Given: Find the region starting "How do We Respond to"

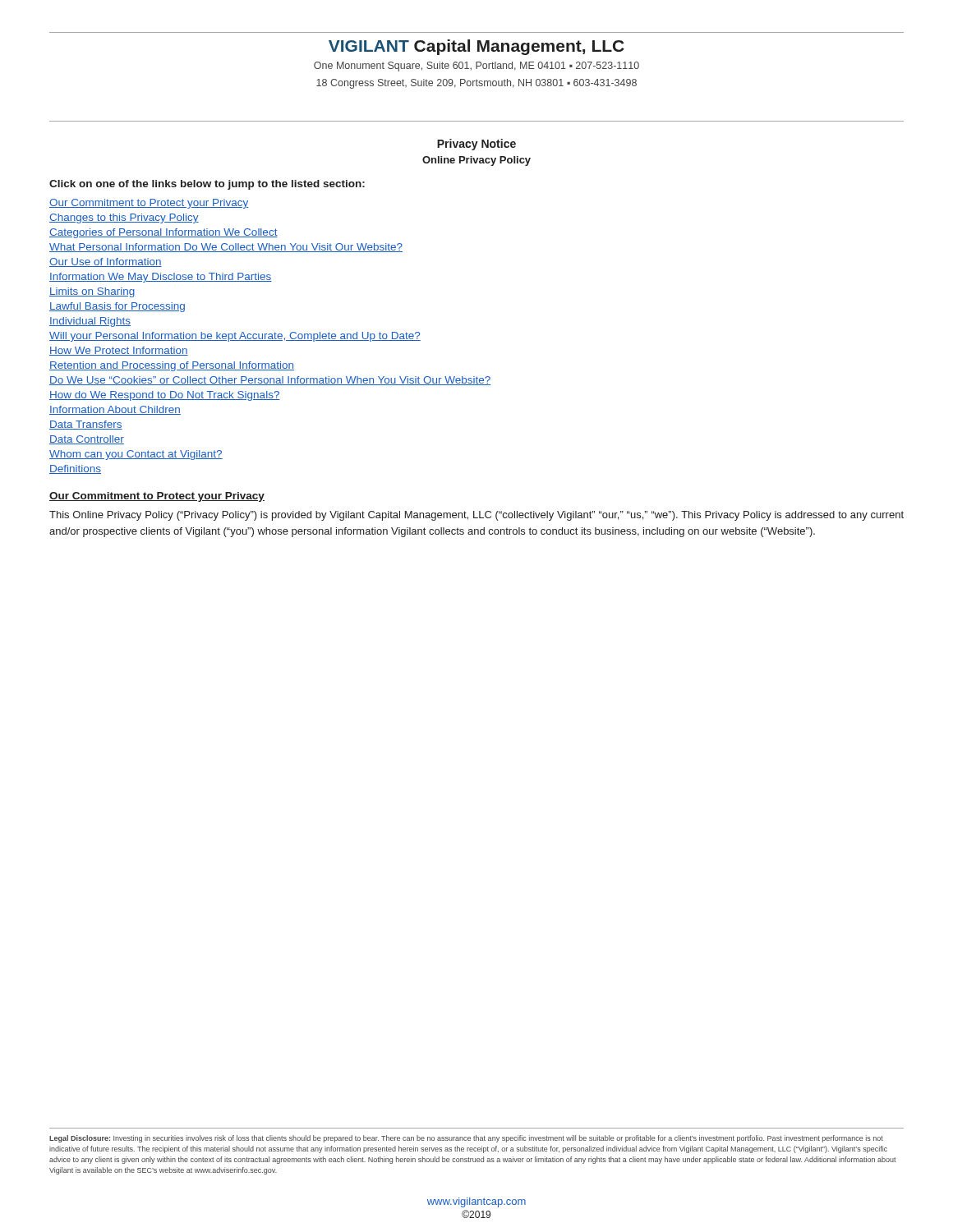Looking at the screenshot, I should tap(476, 395).
